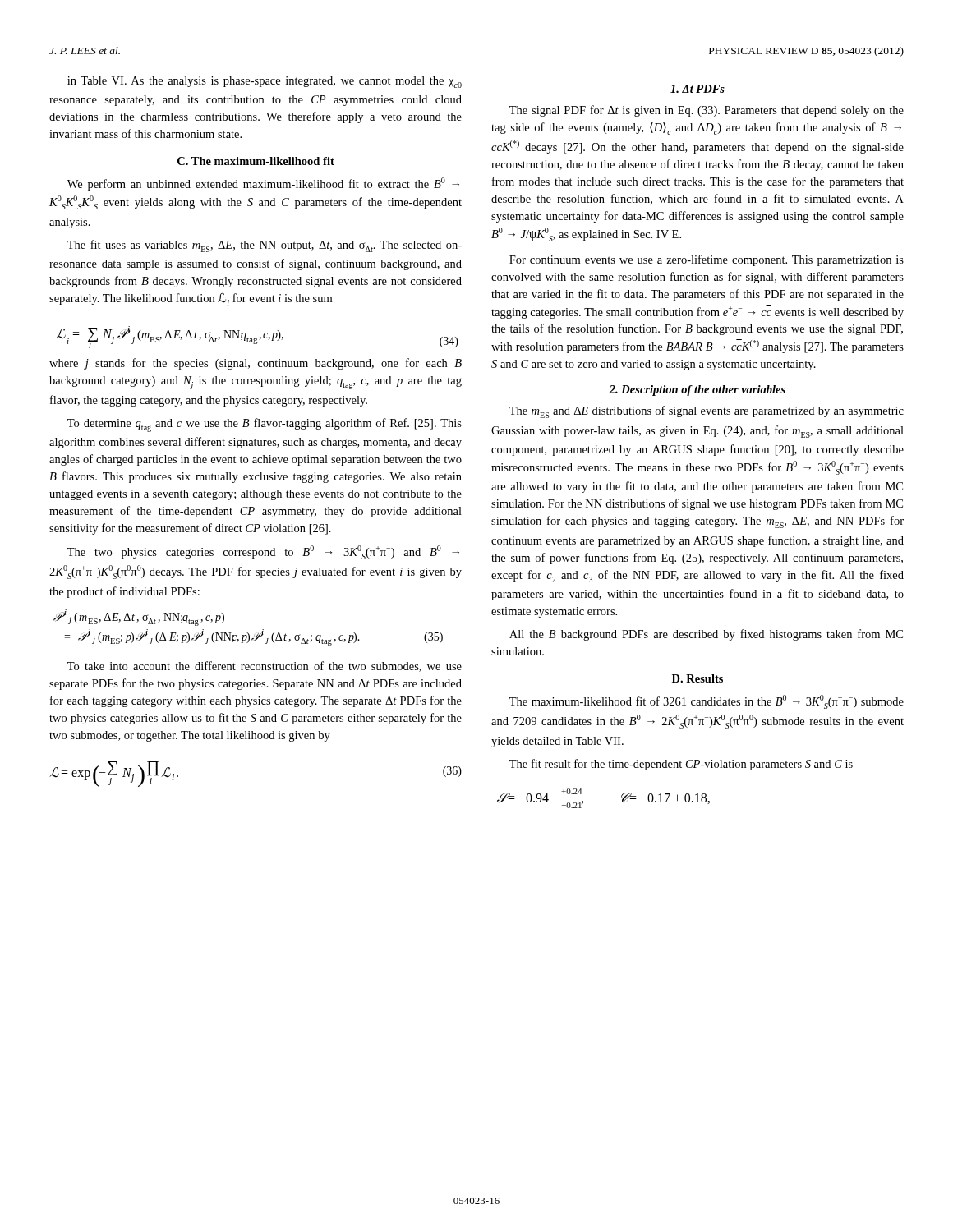
Task: Navigate to the region starting "1. Δt PDFs"
Action: pyautogui.click(x=698, y=89)
